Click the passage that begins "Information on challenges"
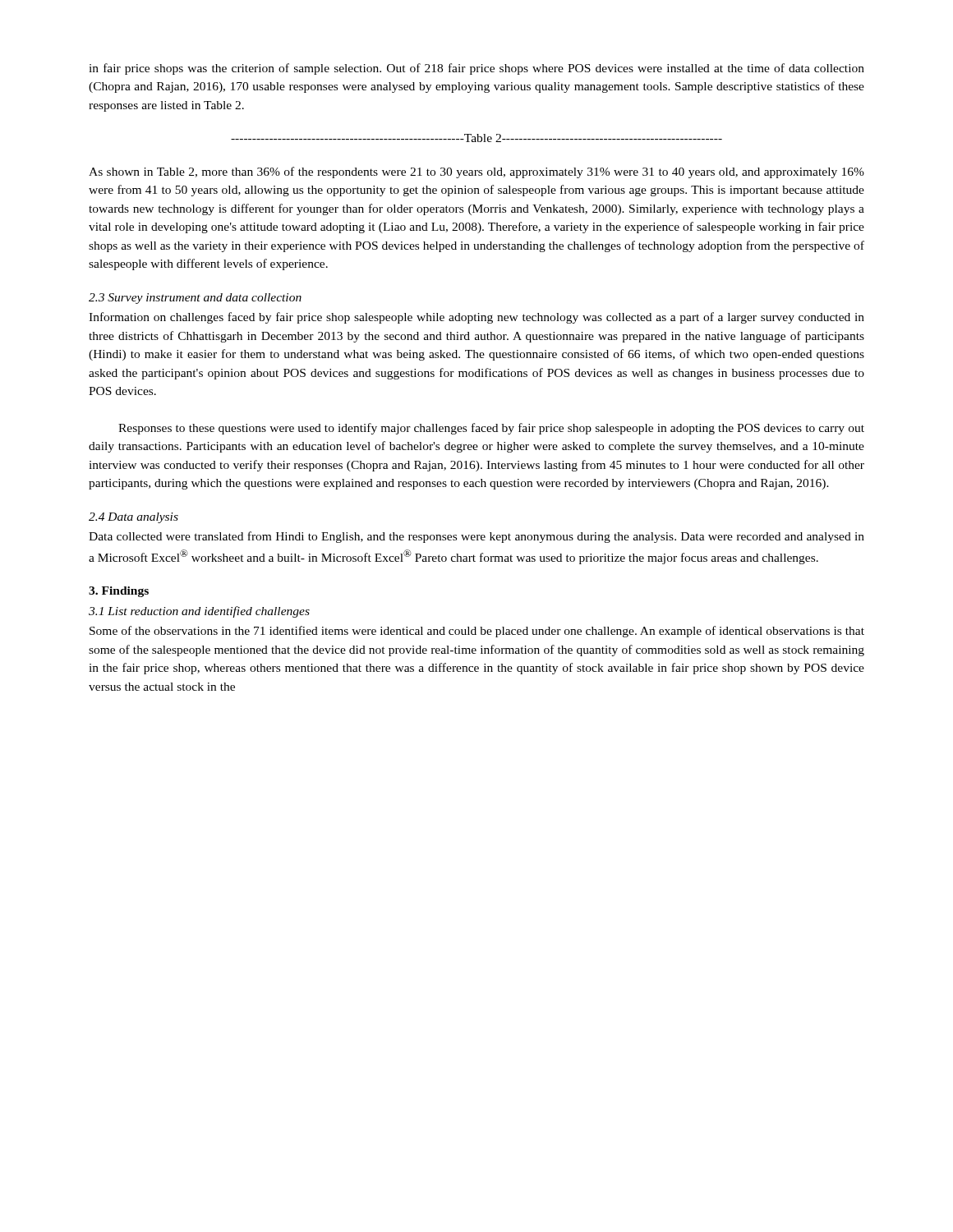The height and width of the screenshot is (1232, 953). pyautogui.click(x=476, y=318)
